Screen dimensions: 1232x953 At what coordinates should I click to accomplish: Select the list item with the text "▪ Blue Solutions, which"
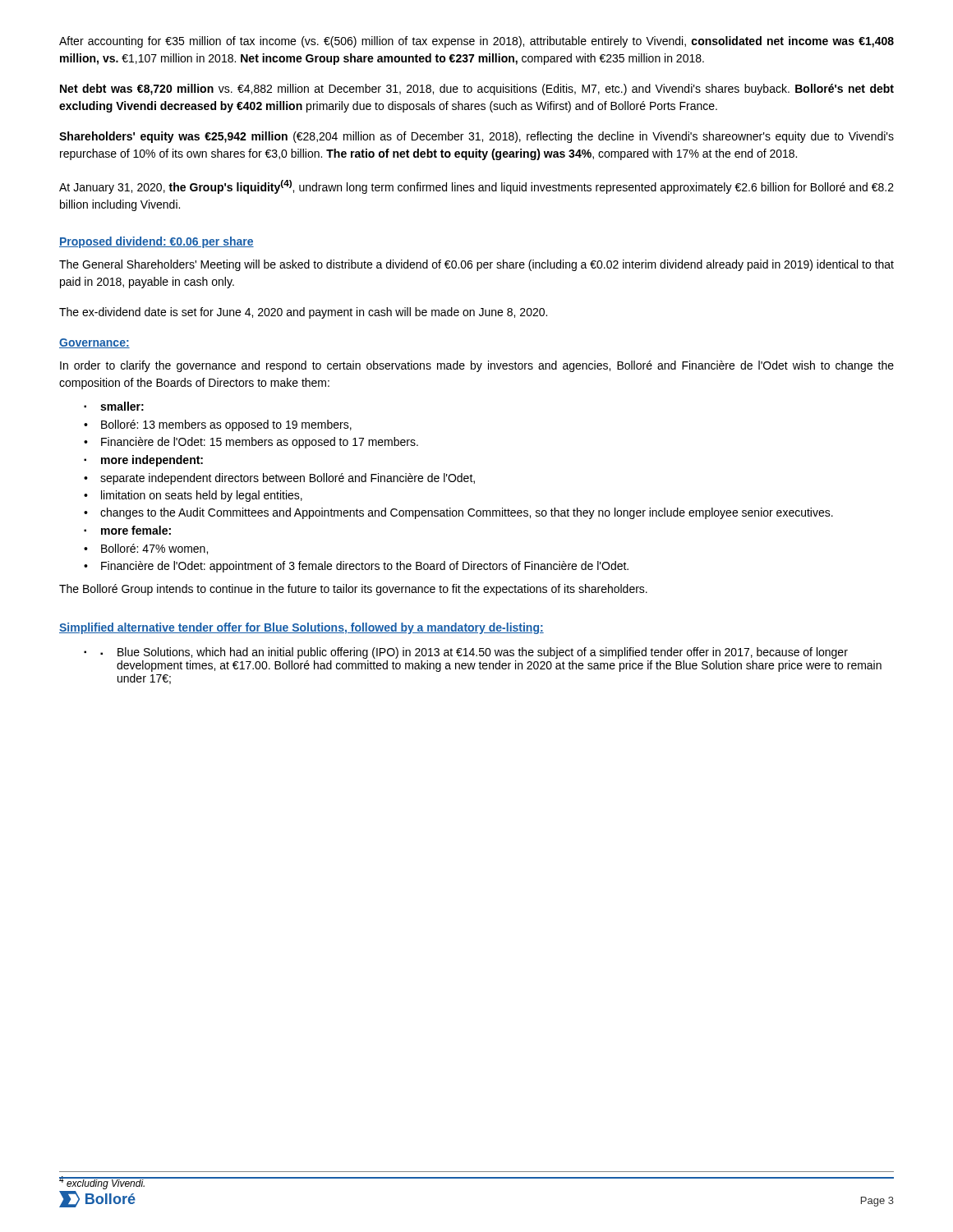pyautogui.click(x=497, y=665)
